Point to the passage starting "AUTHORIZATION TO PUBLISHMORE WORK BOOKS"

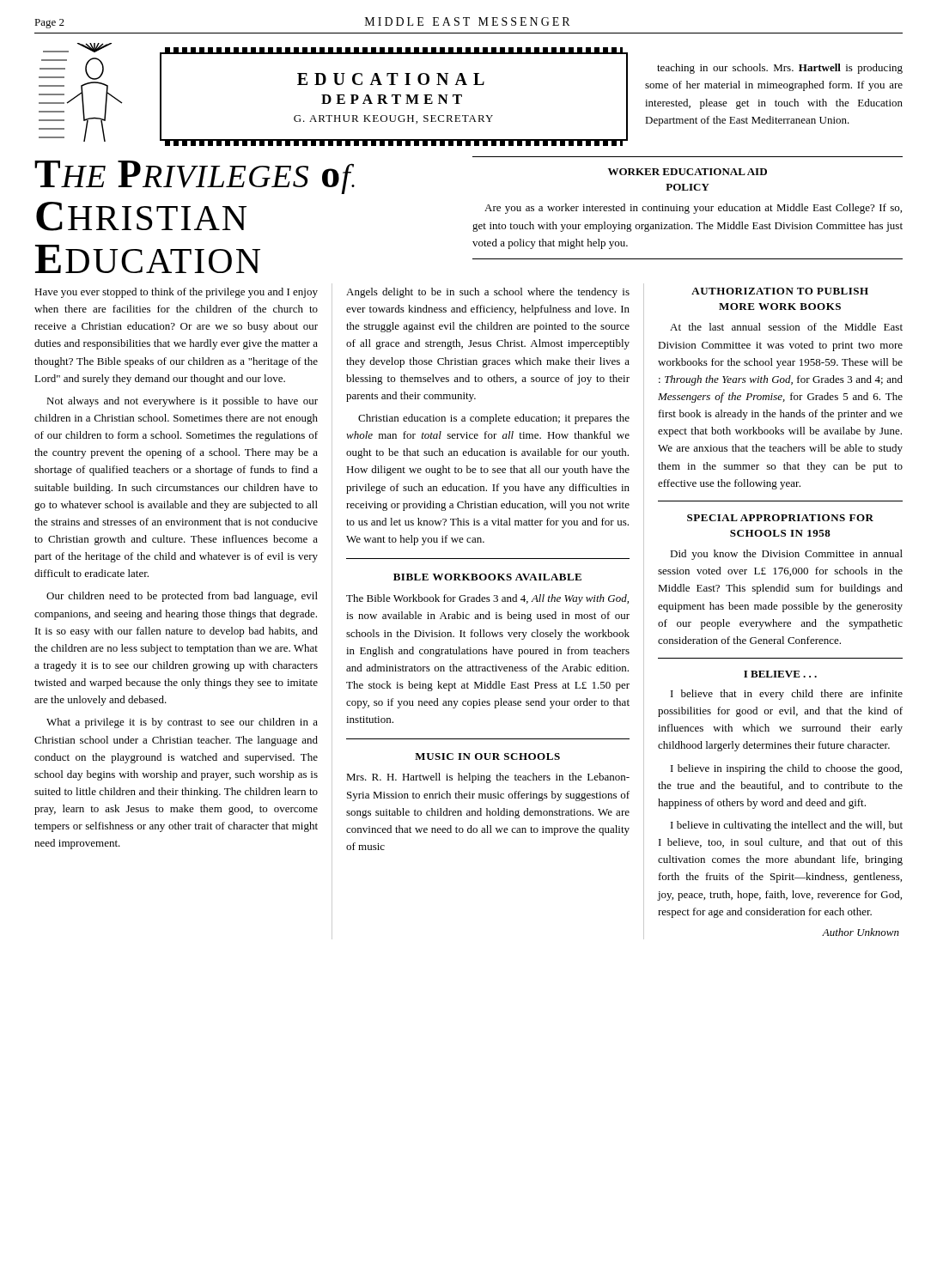[780, 298]
